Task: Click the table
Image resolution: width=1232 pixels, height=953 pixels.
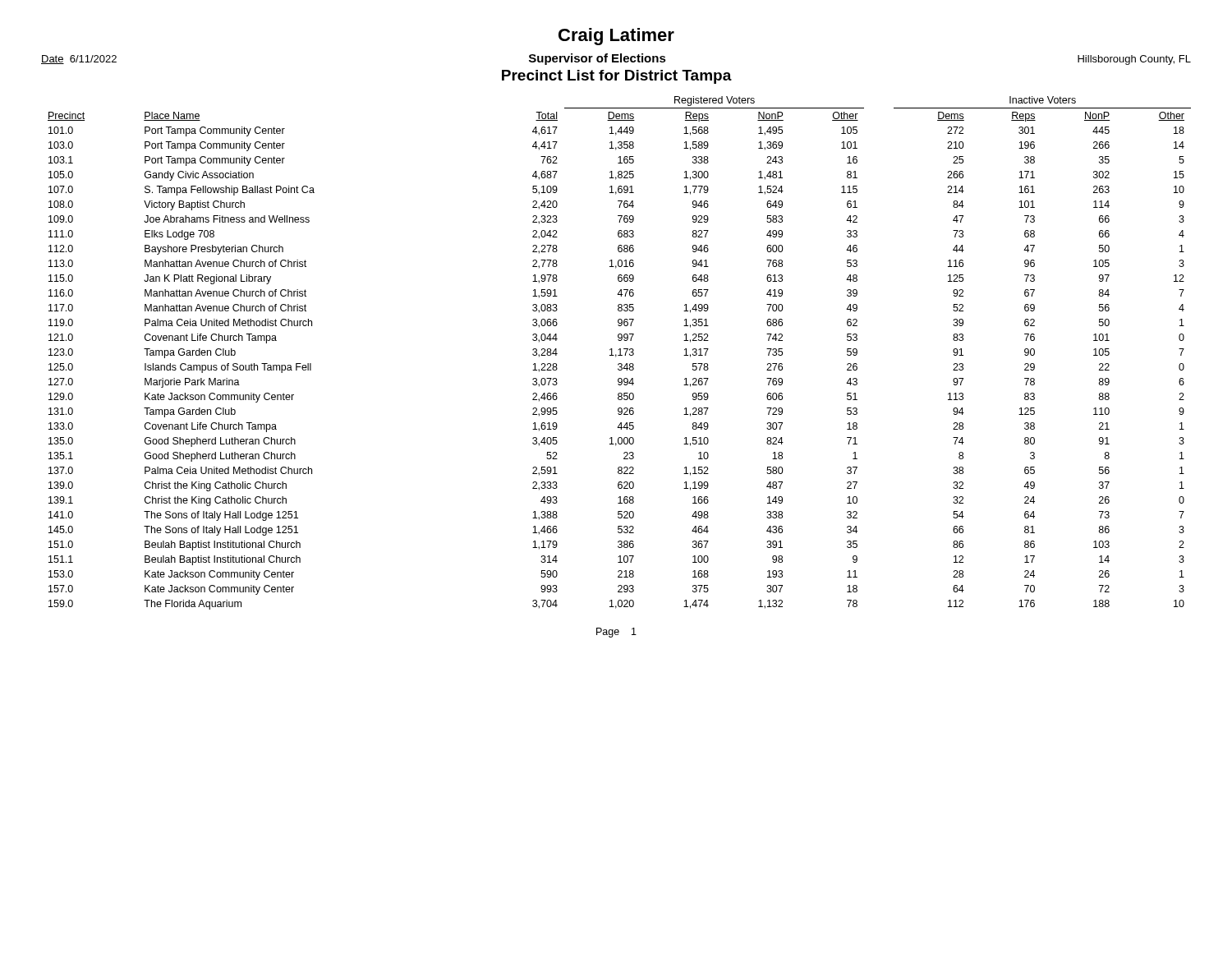Action: tap(616, 352)
